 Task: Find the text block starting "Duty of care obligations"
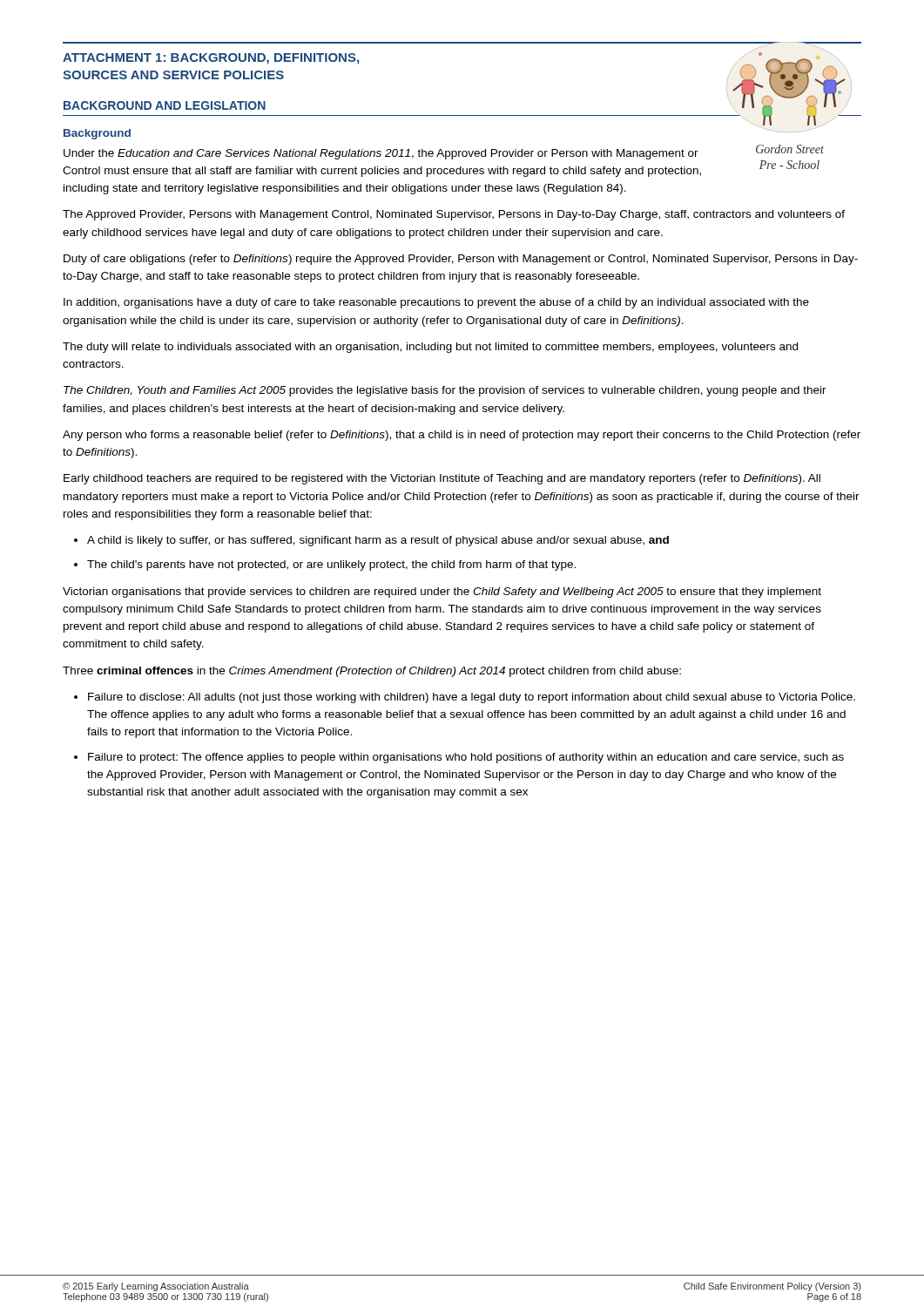pos(460,267)
